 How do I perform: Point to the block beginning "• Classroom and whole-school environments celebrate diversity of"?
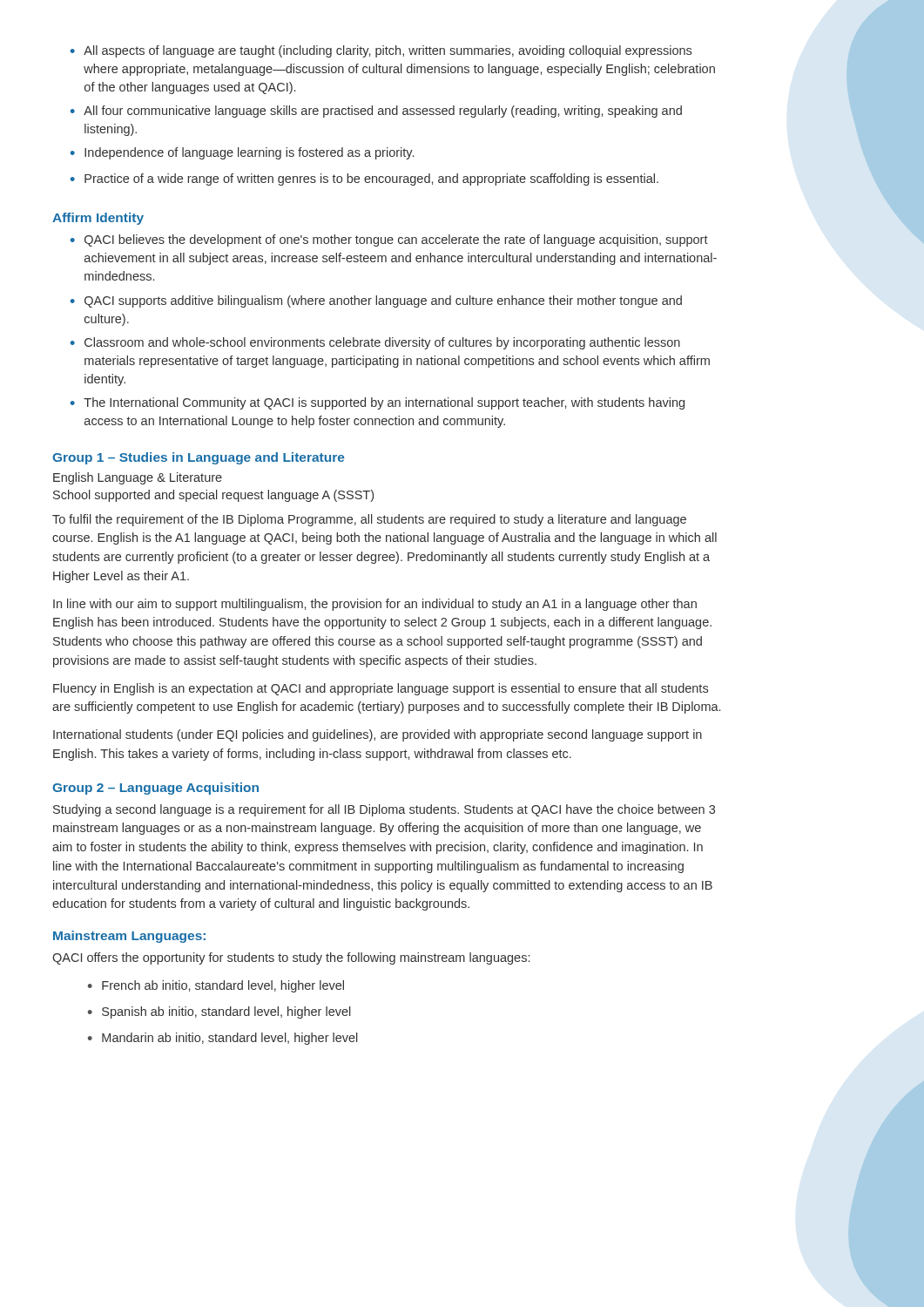tap(397, 361)
